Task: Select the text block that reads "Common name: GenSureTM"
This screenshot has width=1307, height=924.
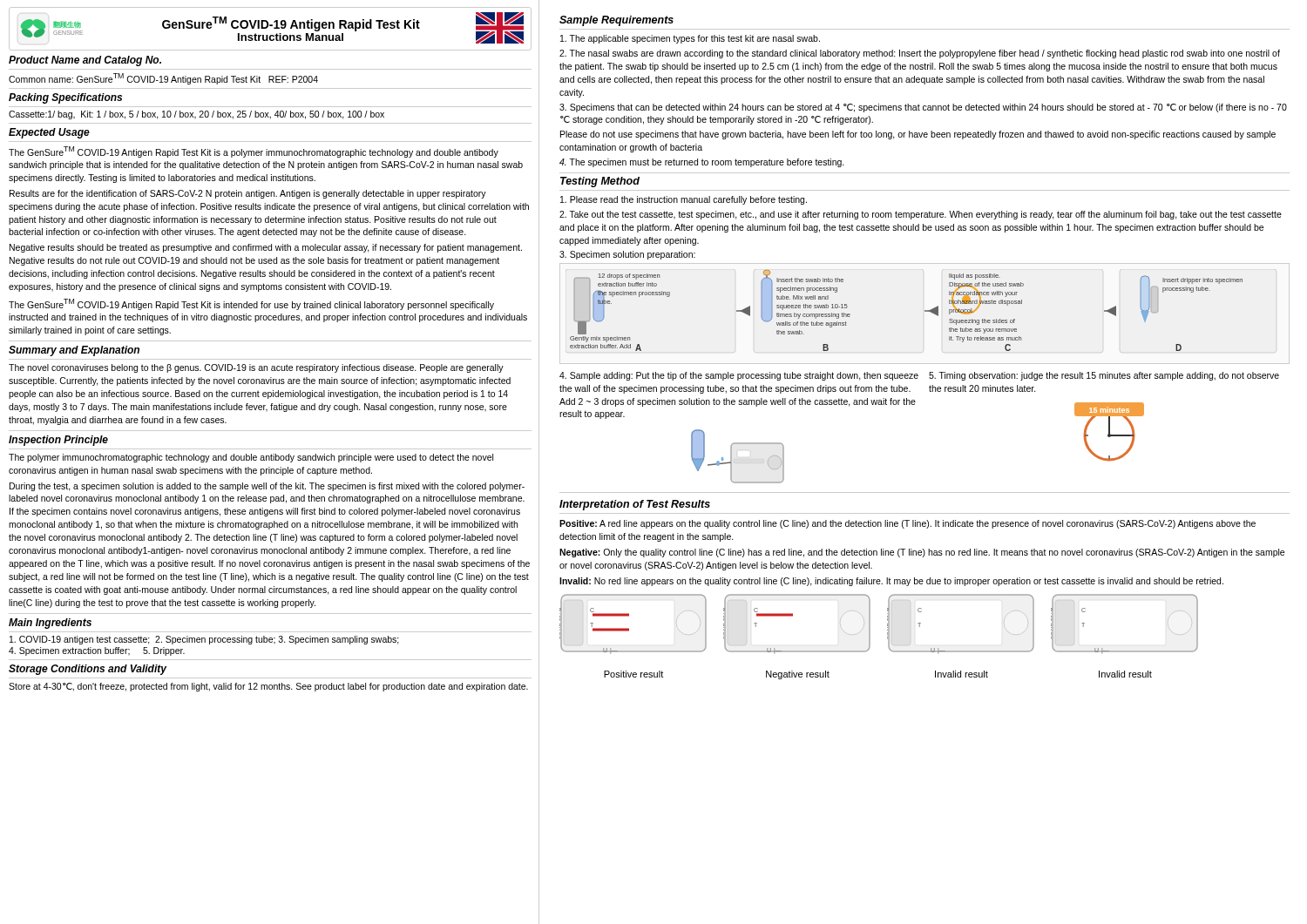Action: coord(163,78)
